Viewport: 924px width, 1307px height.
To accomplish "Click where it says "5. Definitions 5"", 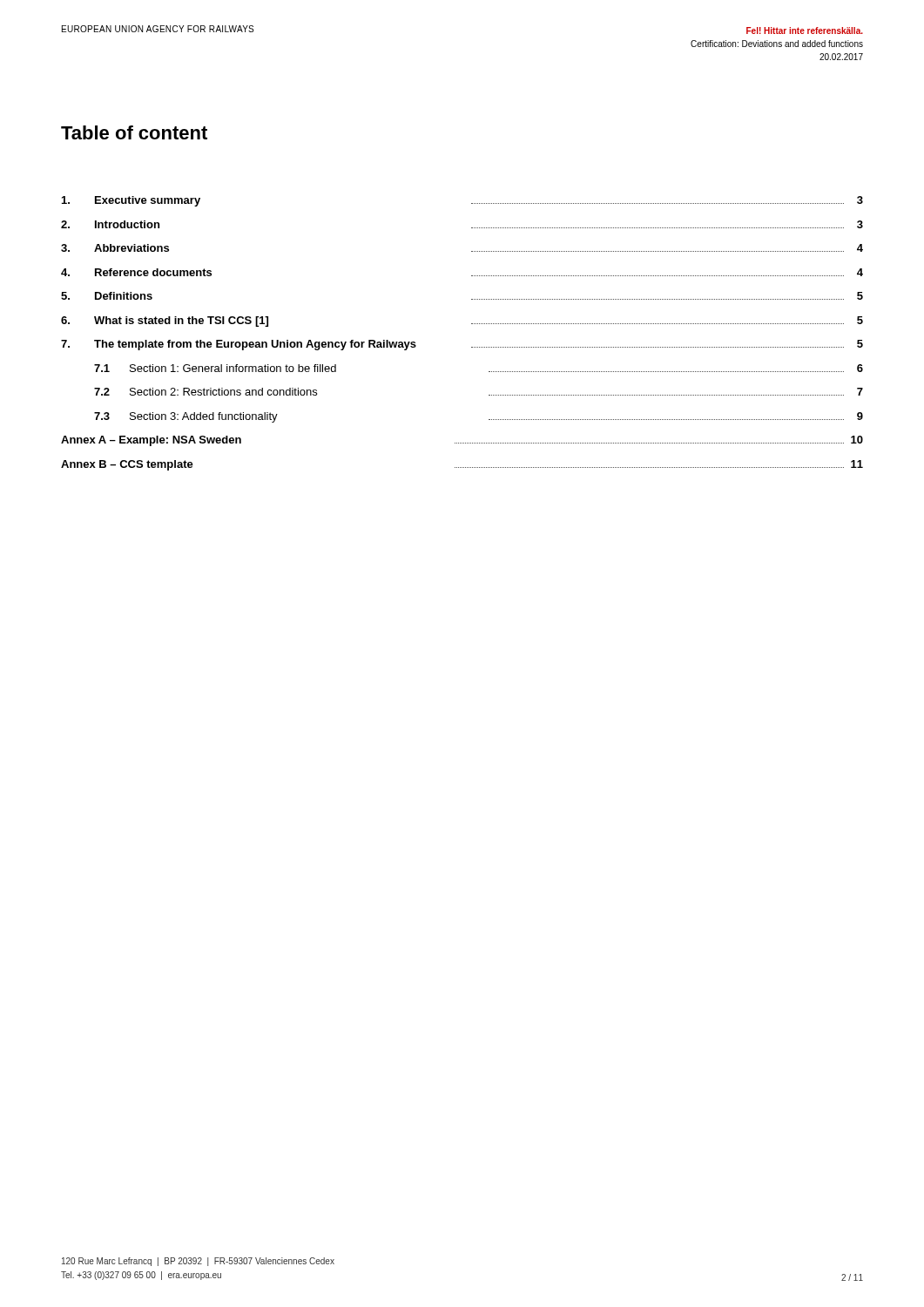I will coord(462,296).
